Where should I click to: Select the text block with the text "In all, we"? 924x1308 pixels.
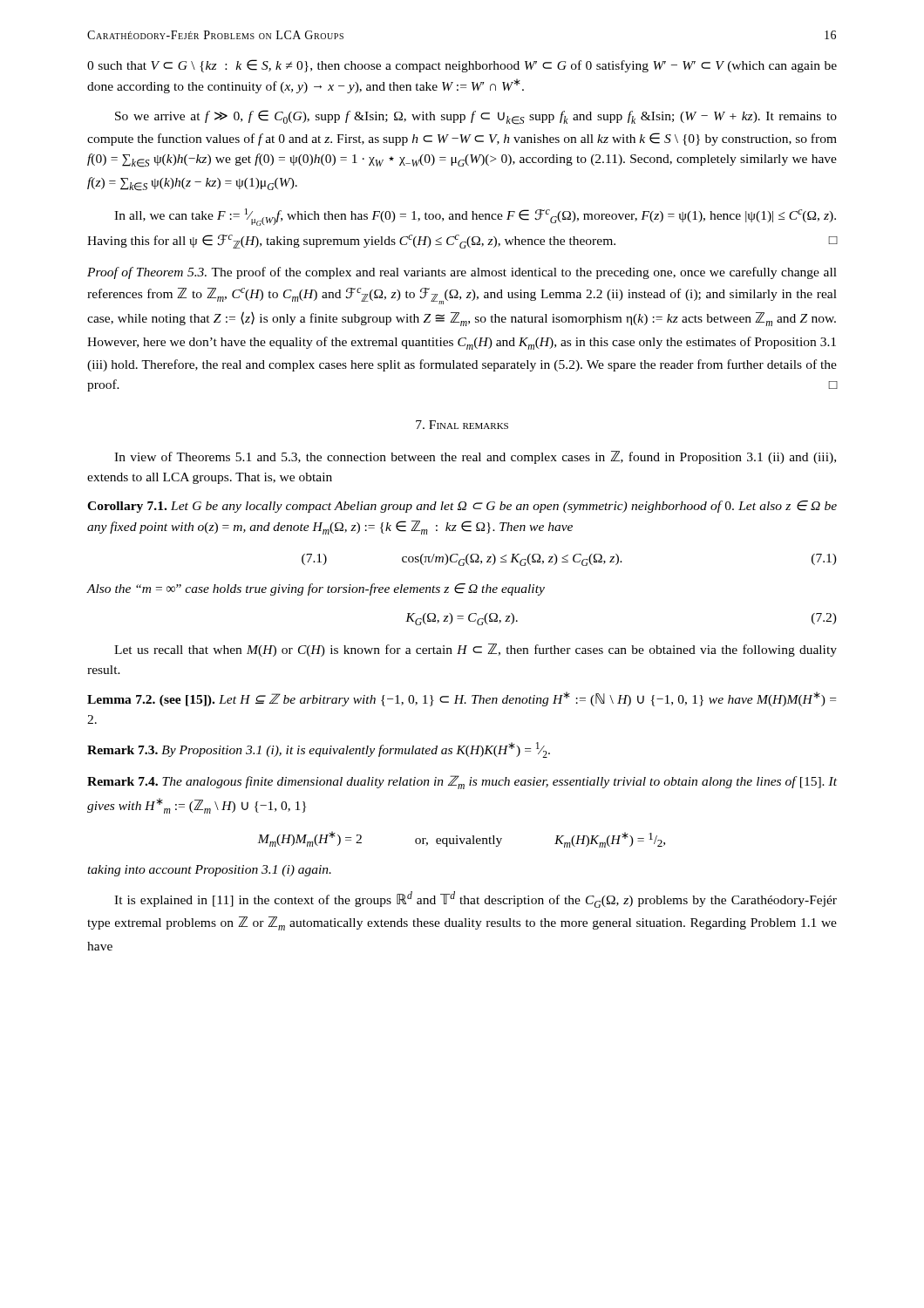462,228
